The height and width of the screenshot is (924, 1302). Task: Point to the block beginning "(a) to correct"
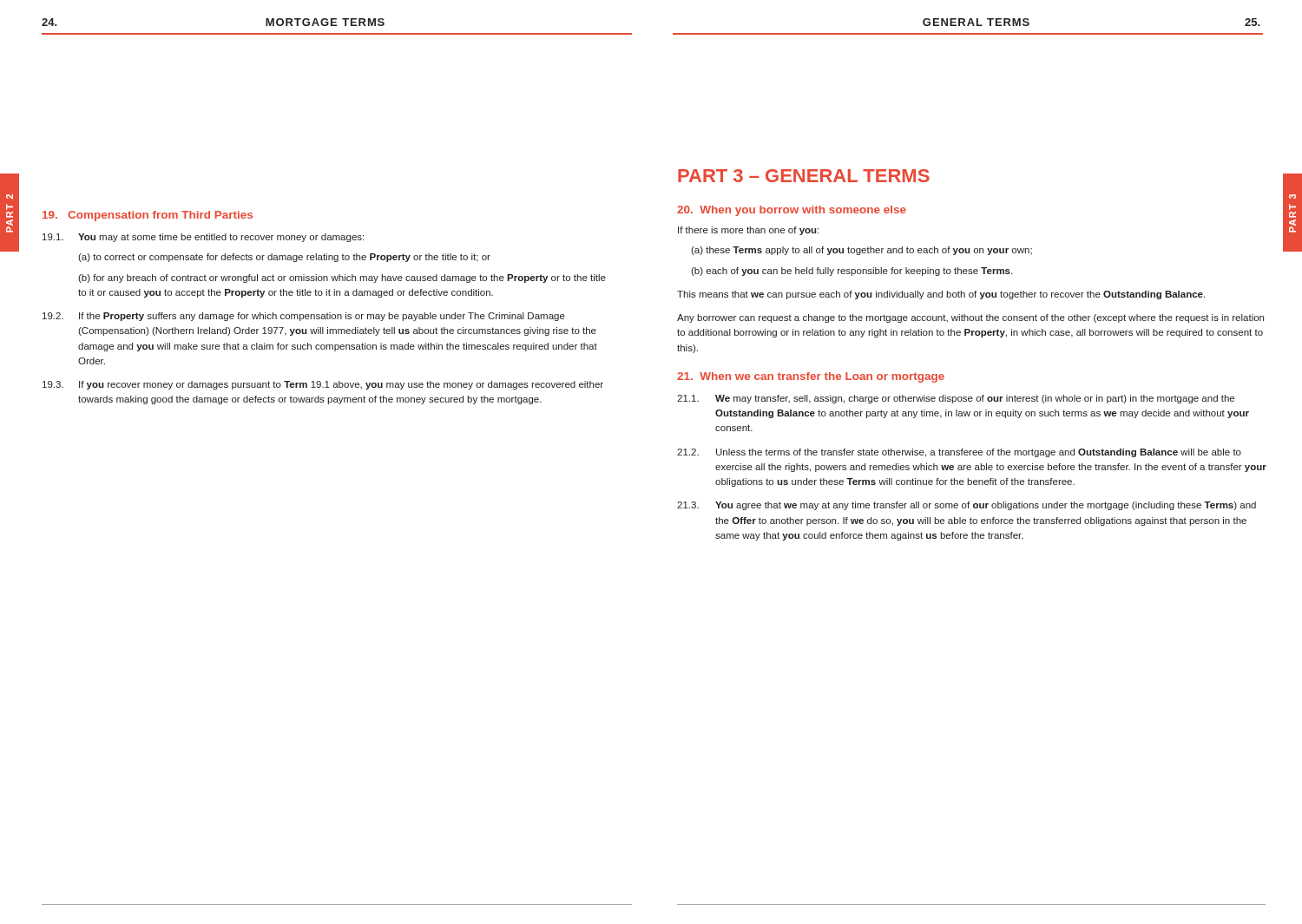(284, 257)
